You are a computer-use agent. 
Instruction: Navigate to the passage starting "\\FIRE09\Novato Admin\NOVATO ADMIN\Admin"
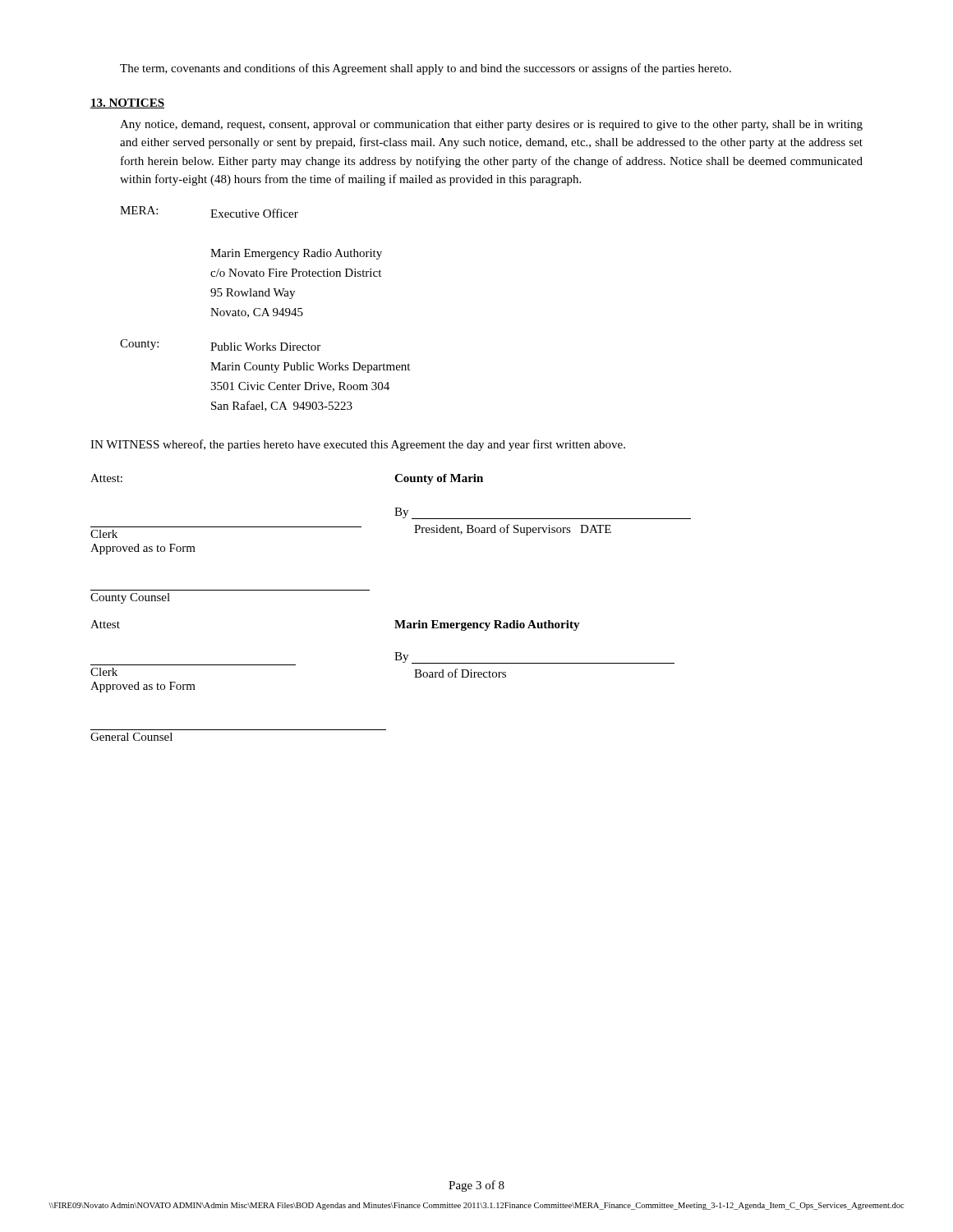(476, 1206)
